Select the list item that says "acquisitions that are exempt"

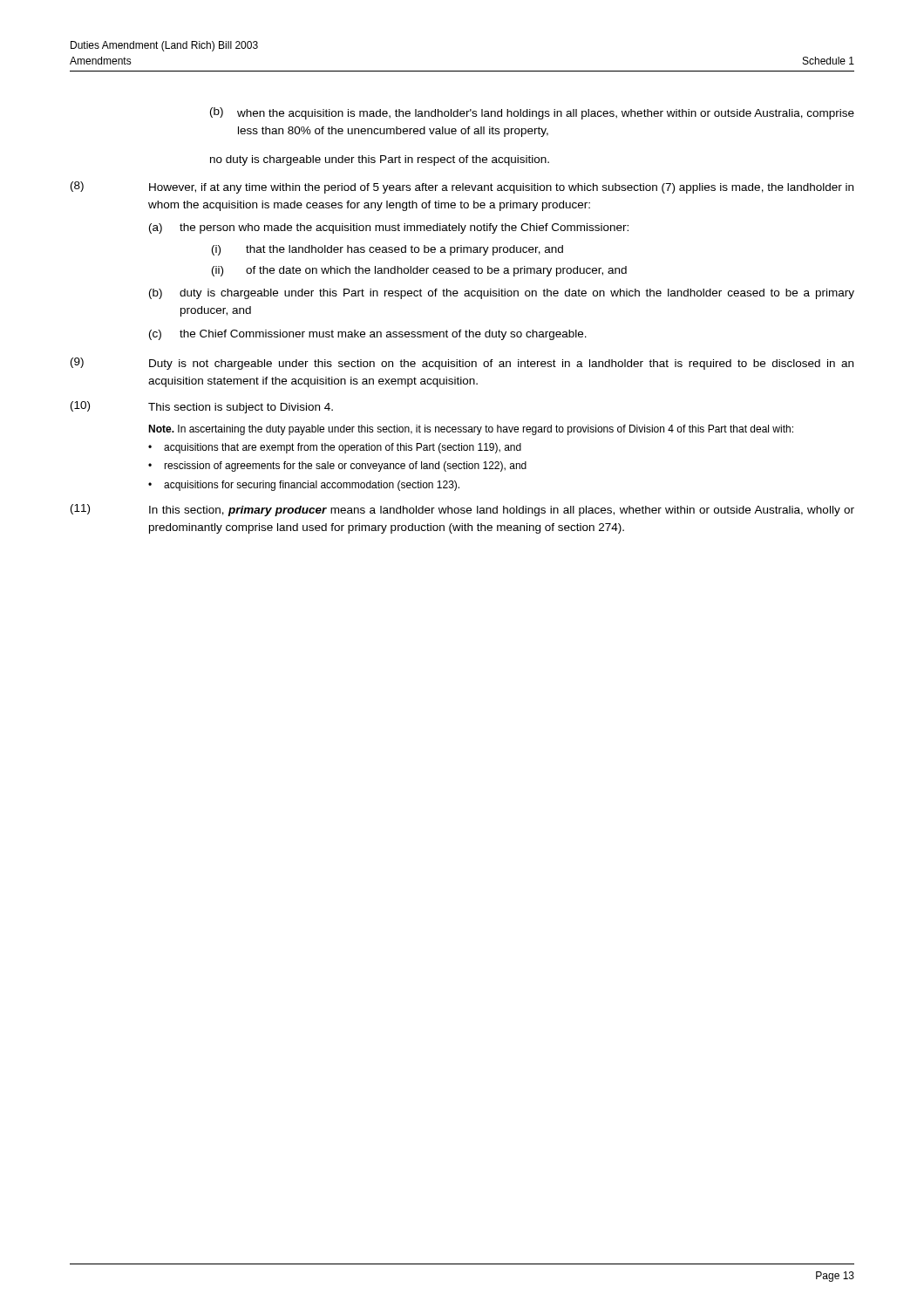click(343, 447)
